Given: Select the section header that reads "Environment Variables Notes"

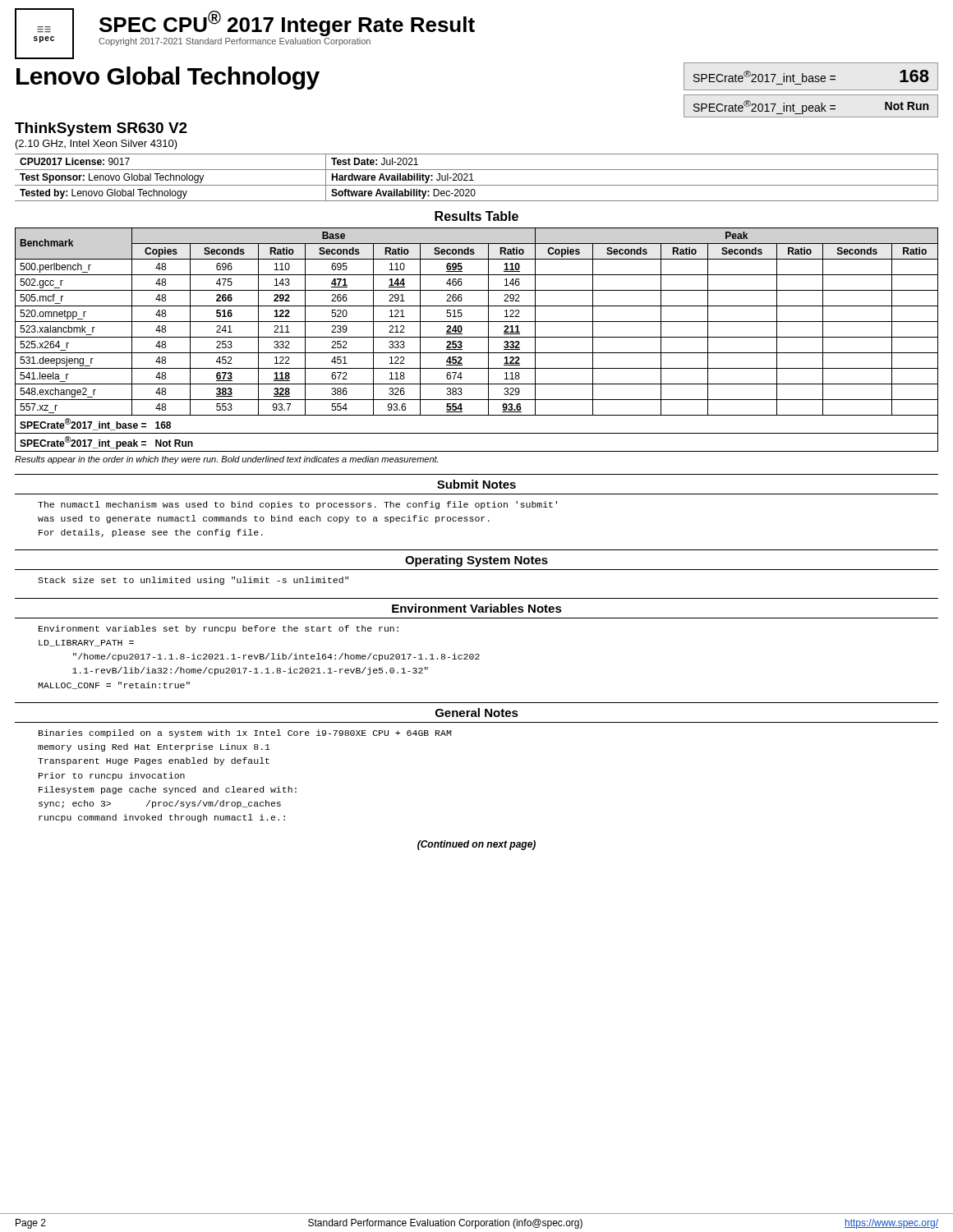Looking at the screenshot, I should tap(476, 608).
